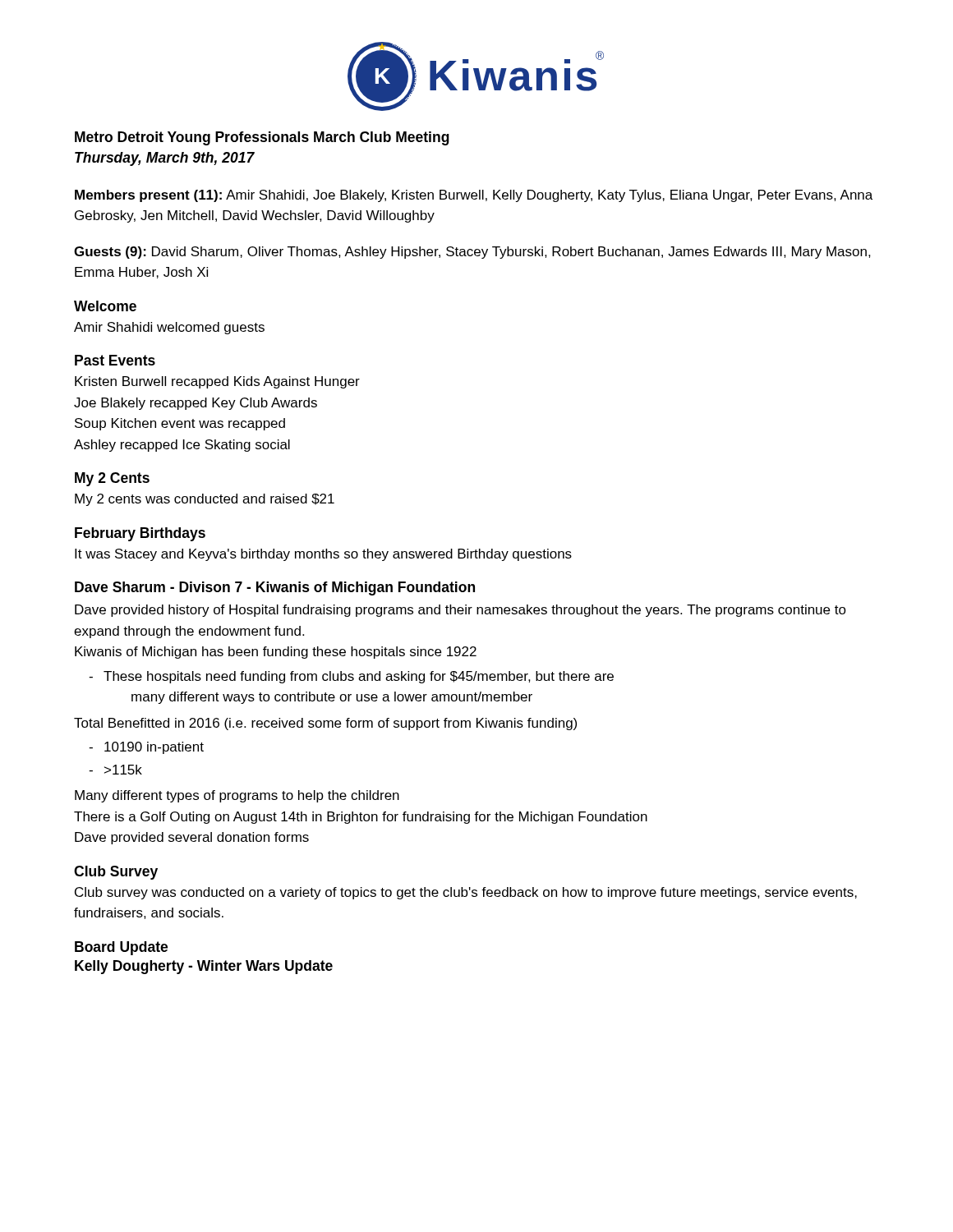Click on the text block starting "Guests (9): David"
Screen dimensions: 1232x953
[x=473, y=262]
